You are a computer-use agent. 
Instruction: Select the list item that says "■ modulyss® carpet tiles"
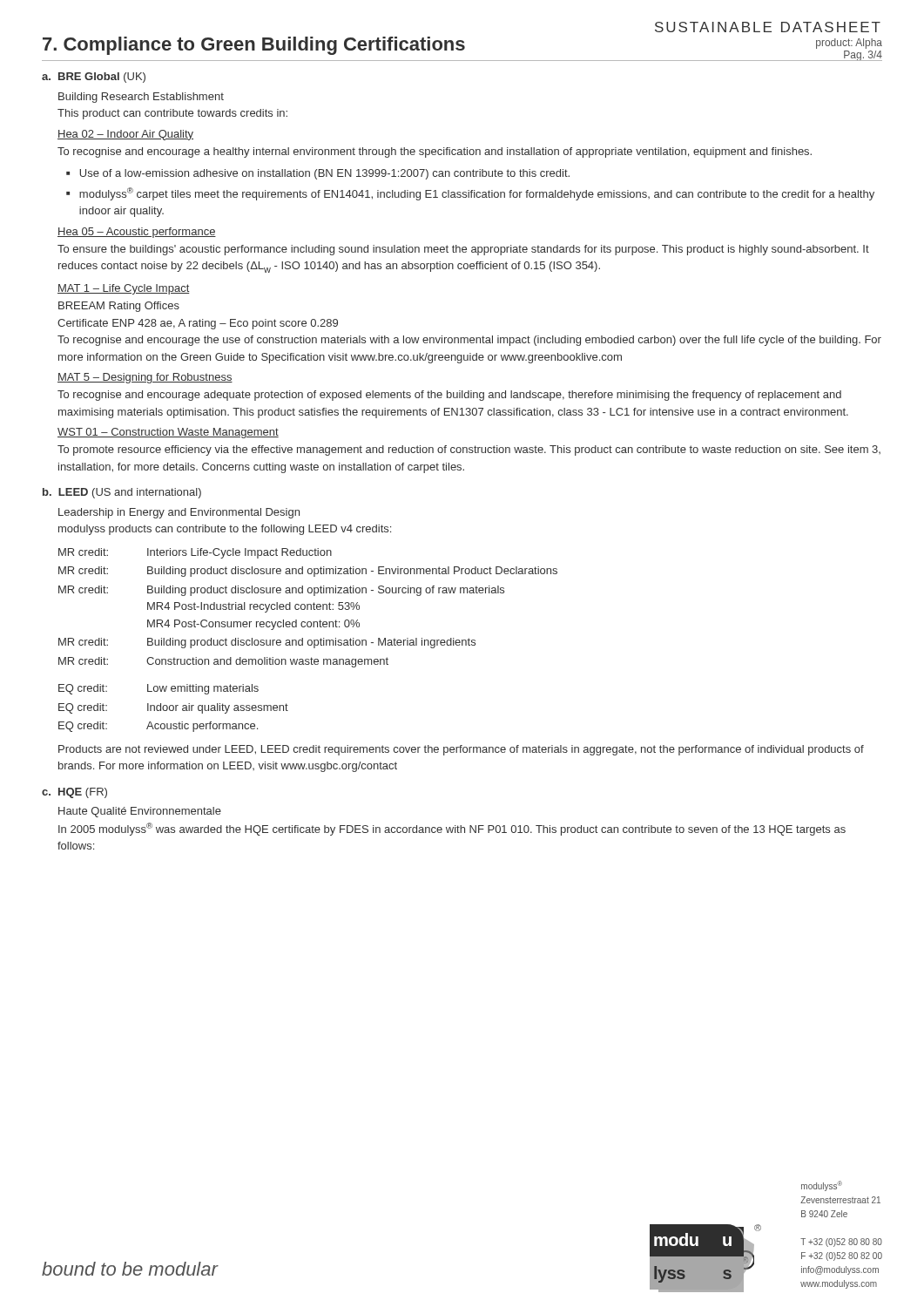474,202
